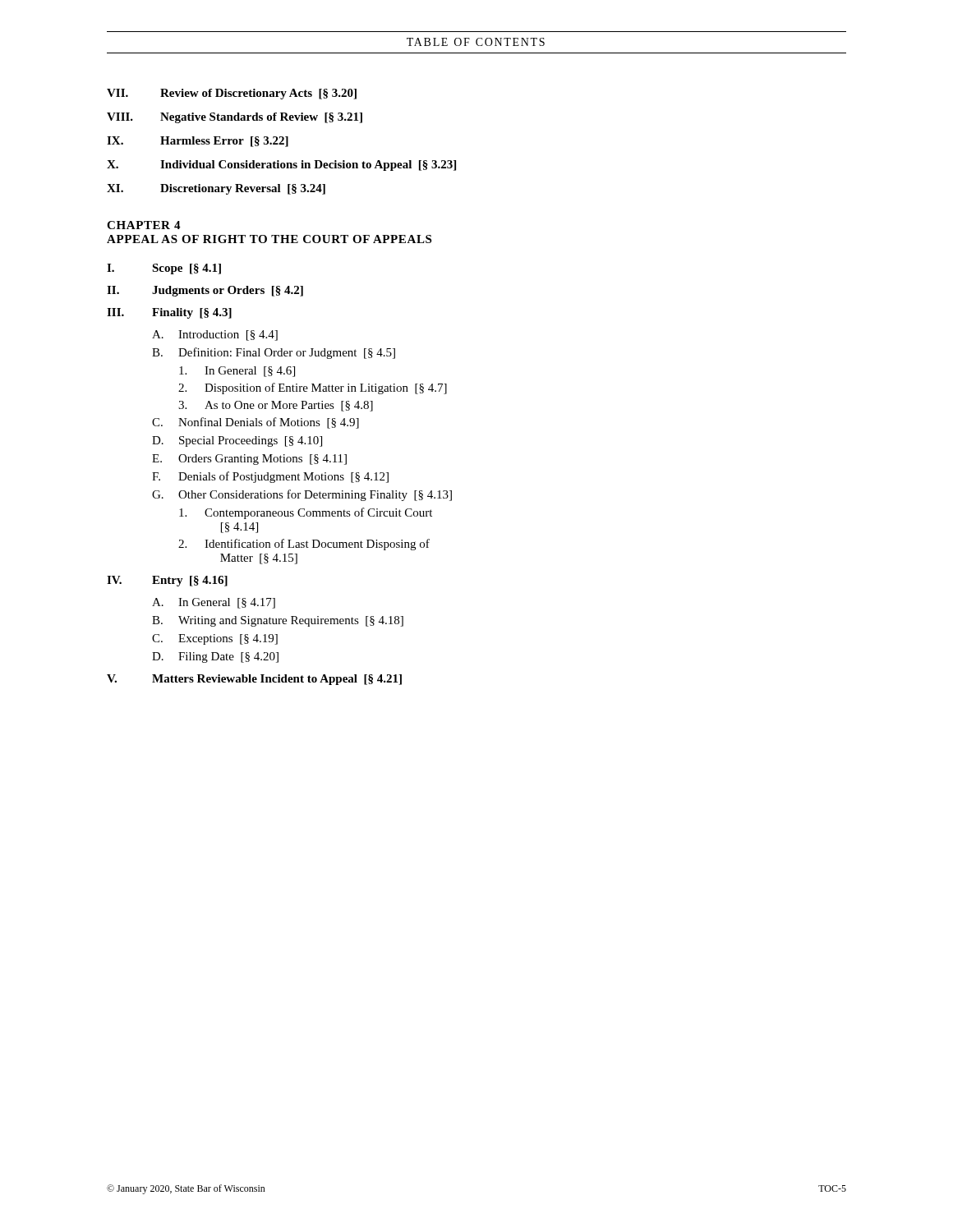Locate the section header that says "Chapter 4 Appeal as of Right to the"
This screenshot has width=953, height=1232.
tap(144, 225)
